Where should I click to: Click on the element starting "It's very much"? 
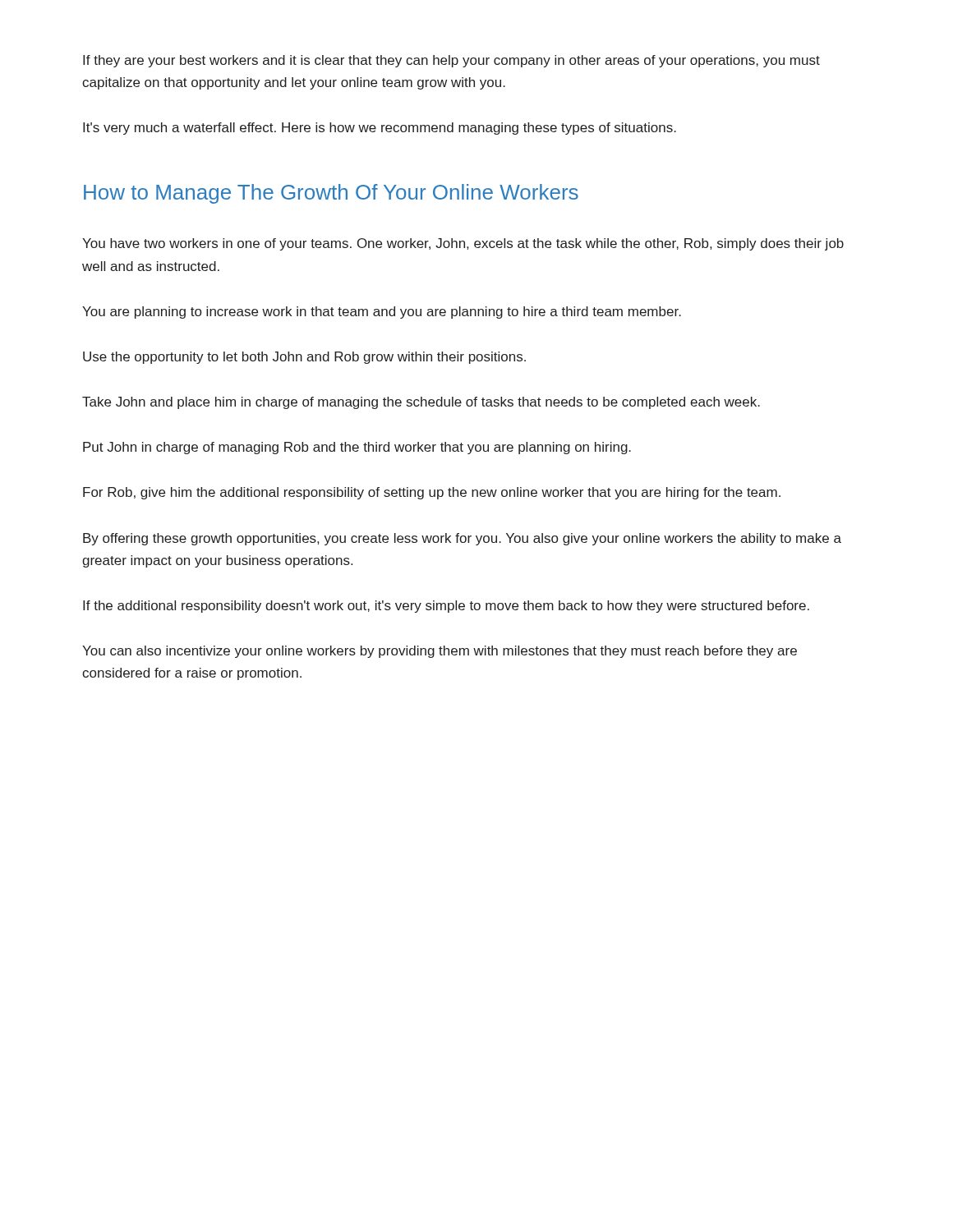click(380, 128)
